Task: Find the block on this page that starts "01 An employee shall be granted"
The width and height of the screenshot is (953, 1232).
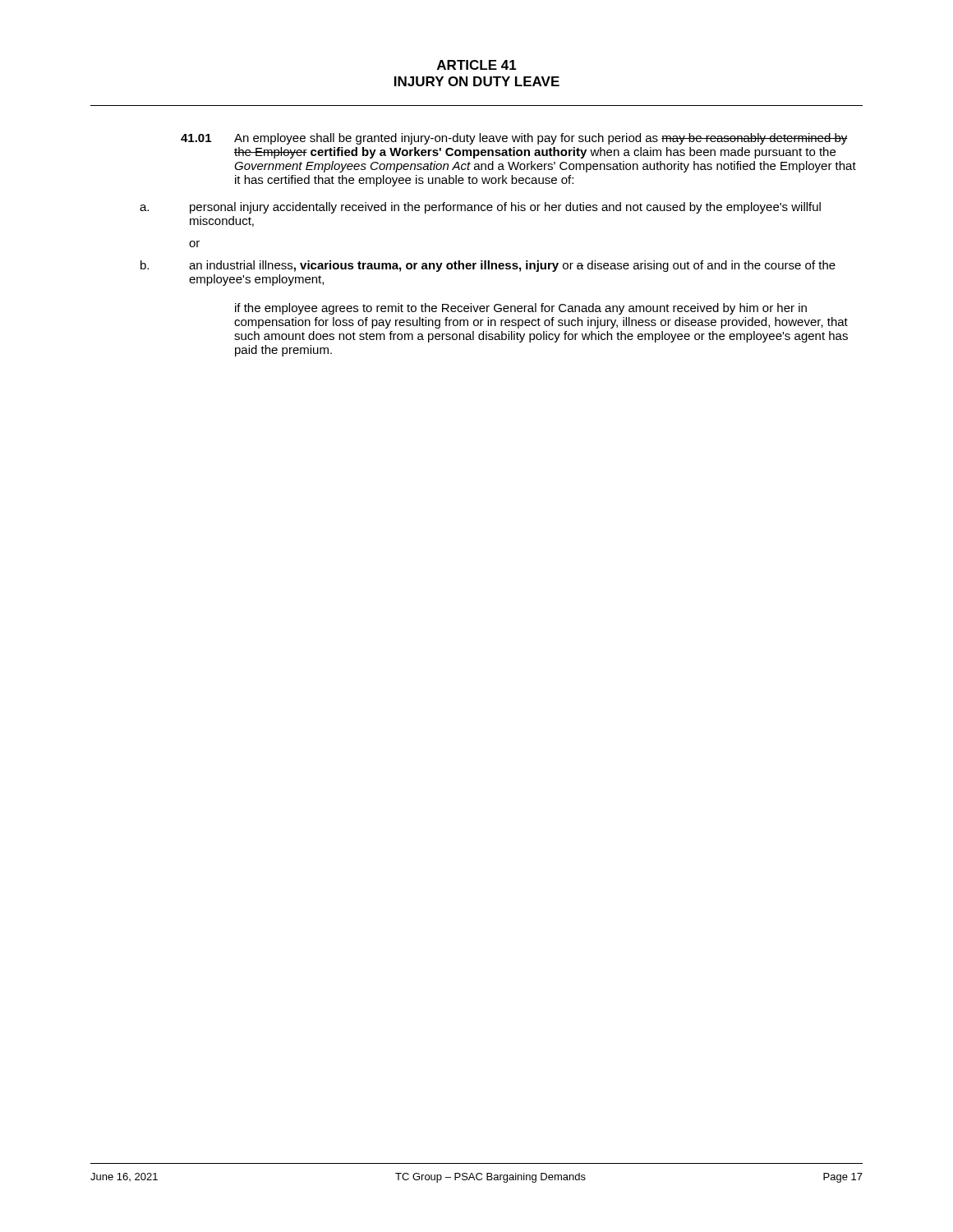Action: pos(522,158)
